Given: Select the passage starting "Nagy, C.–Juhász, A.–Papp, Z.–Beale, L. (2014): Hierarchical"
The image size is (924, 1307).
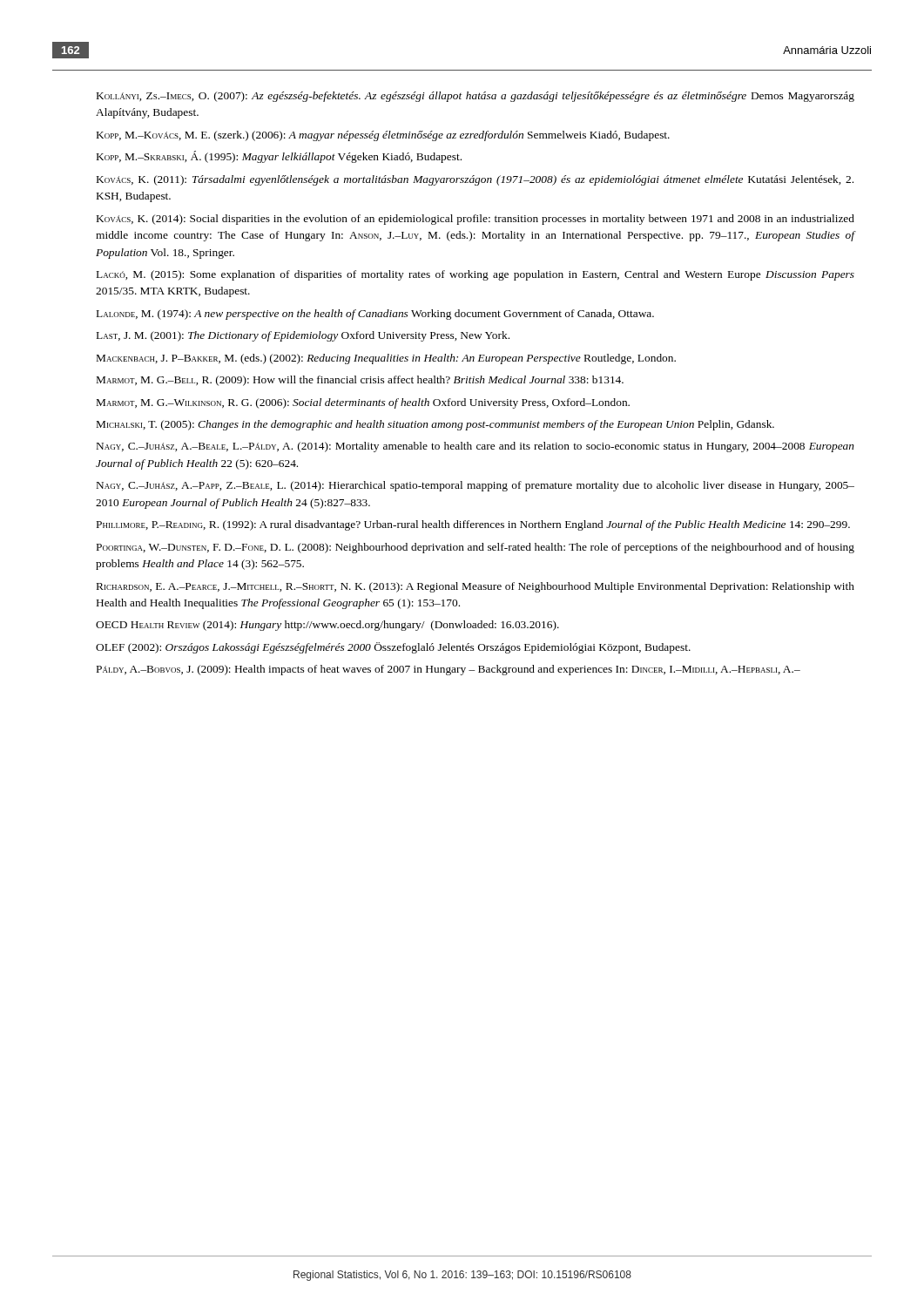Looking at the screenshot, I should pos(475,494).
